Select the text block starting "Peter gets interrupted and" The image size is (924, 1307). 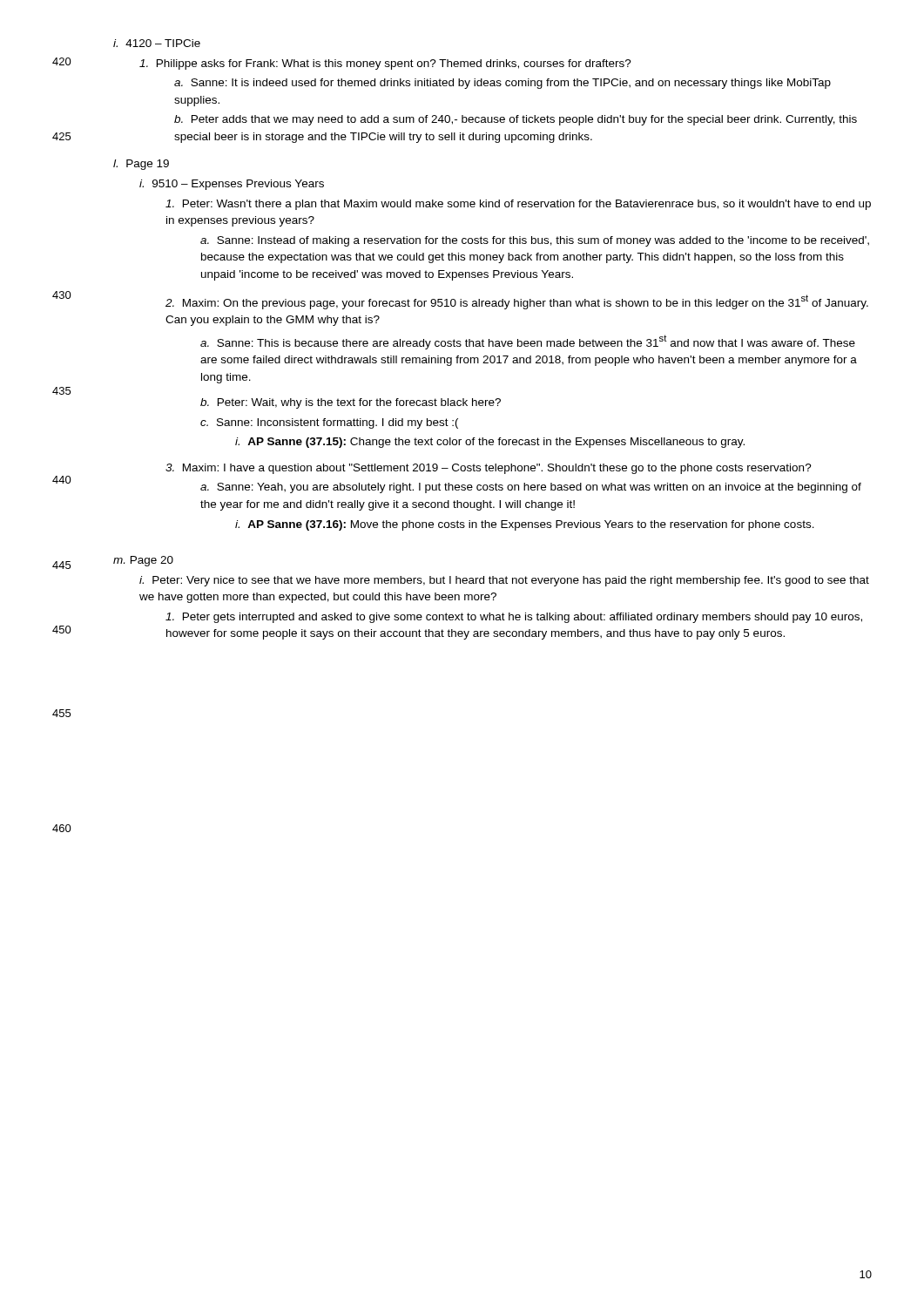point(514,625)
